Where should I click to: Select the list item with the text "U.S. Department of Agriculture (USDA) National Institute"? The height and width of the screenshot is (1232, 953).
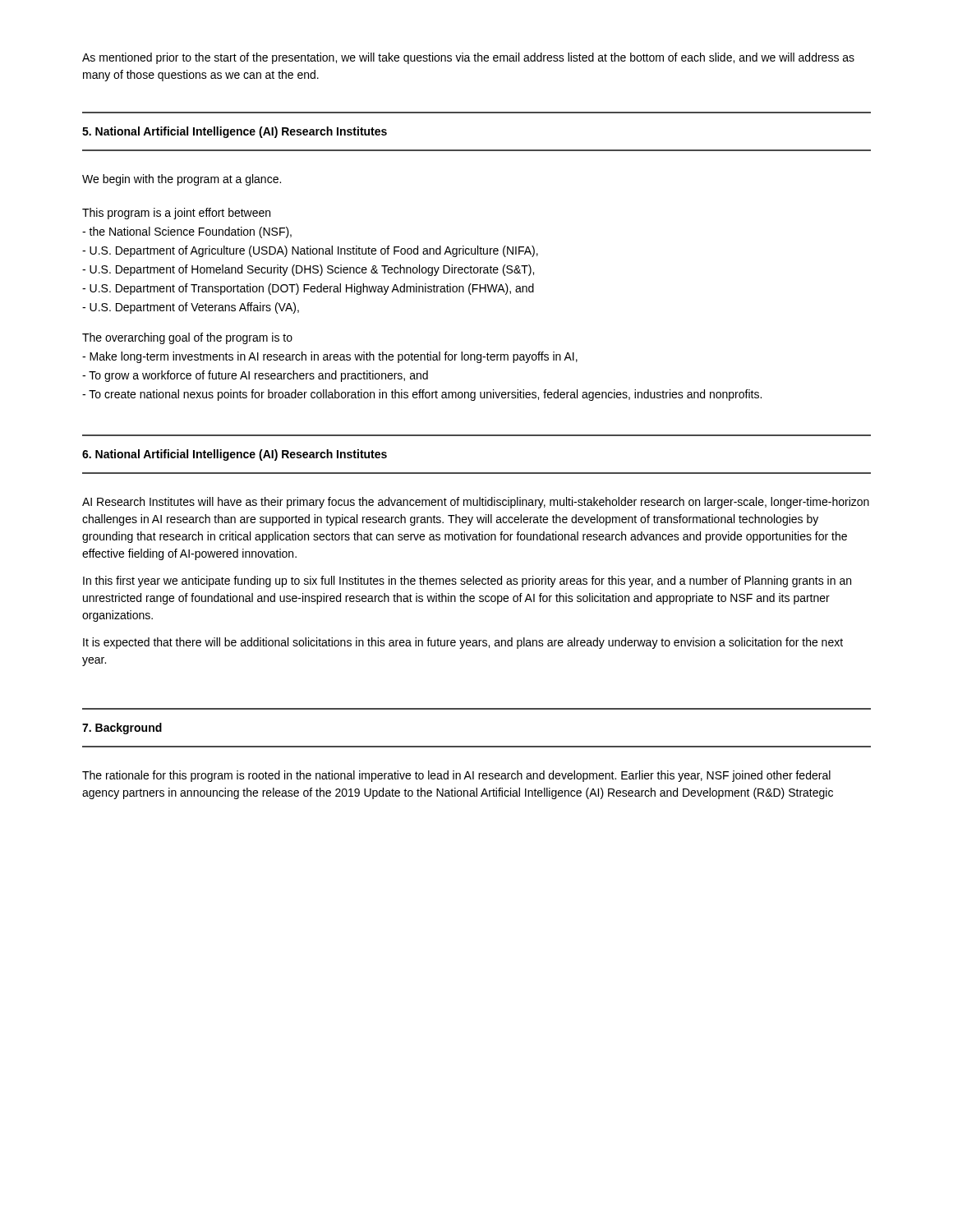[310, 251]
